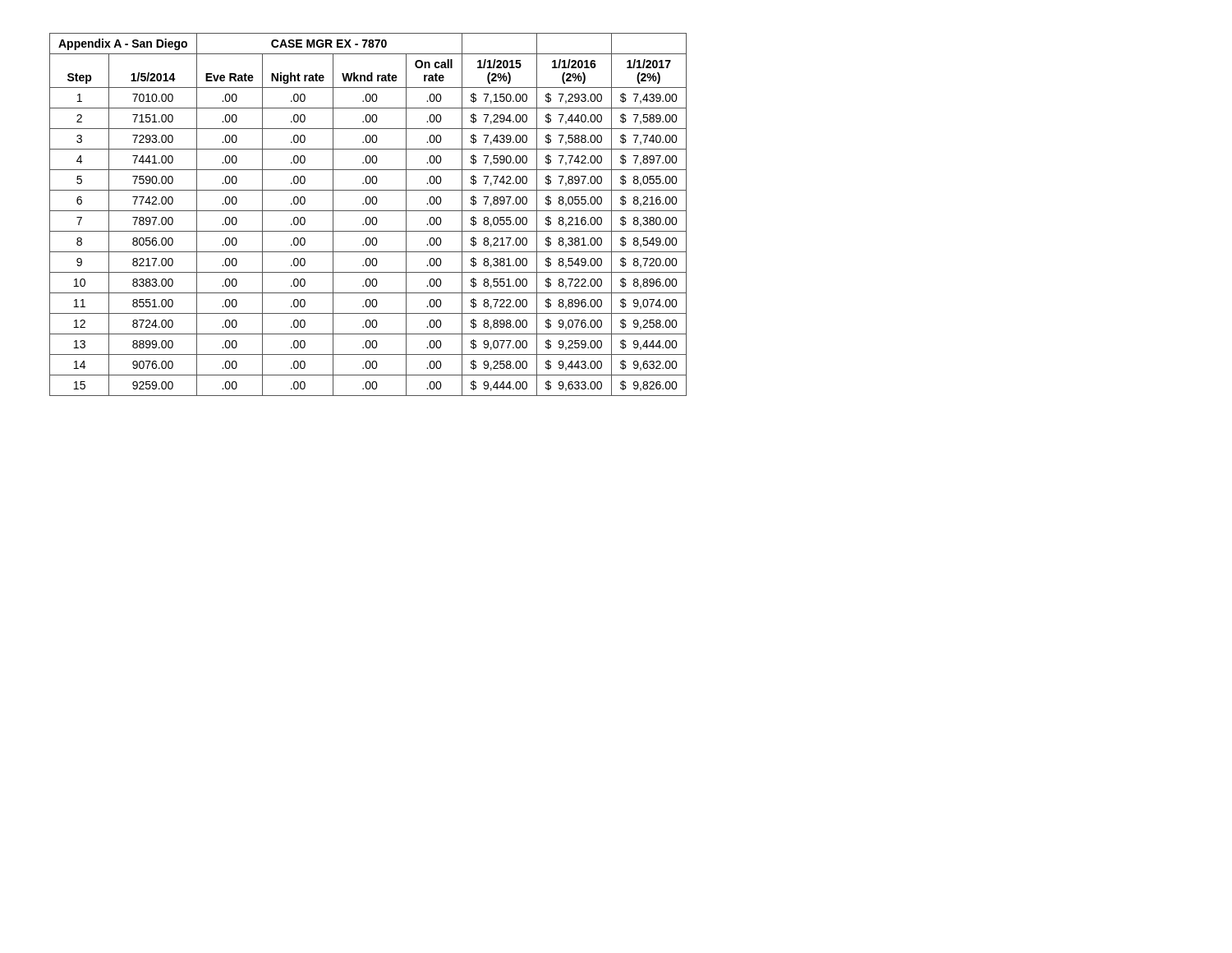
Task: Find the table that mentions "$ 9,076.00"
Action: click(368, 214)
